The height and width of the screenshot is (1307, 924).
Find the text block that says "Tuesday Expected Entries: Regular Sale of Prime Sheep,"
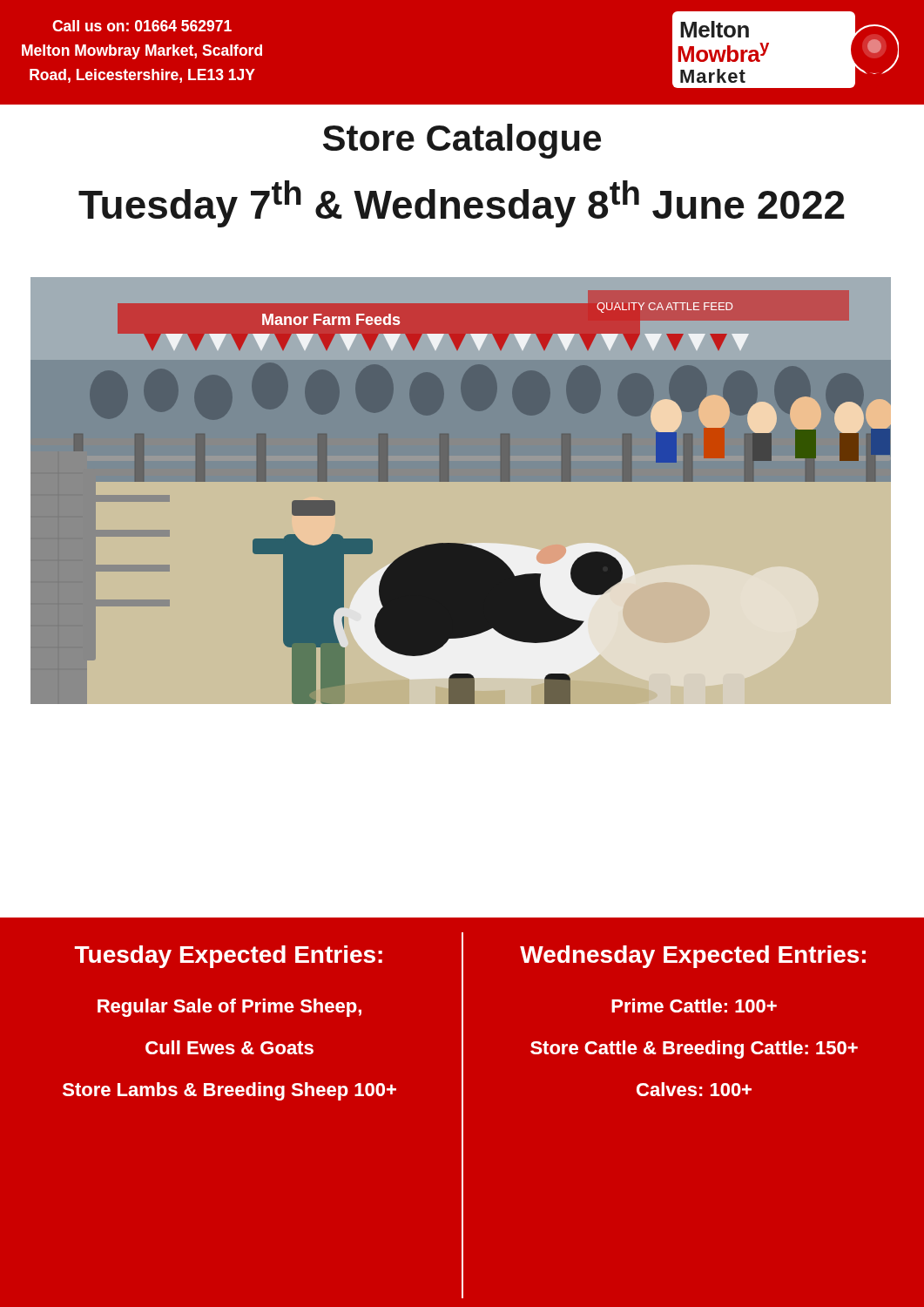tap(229, 1021)
